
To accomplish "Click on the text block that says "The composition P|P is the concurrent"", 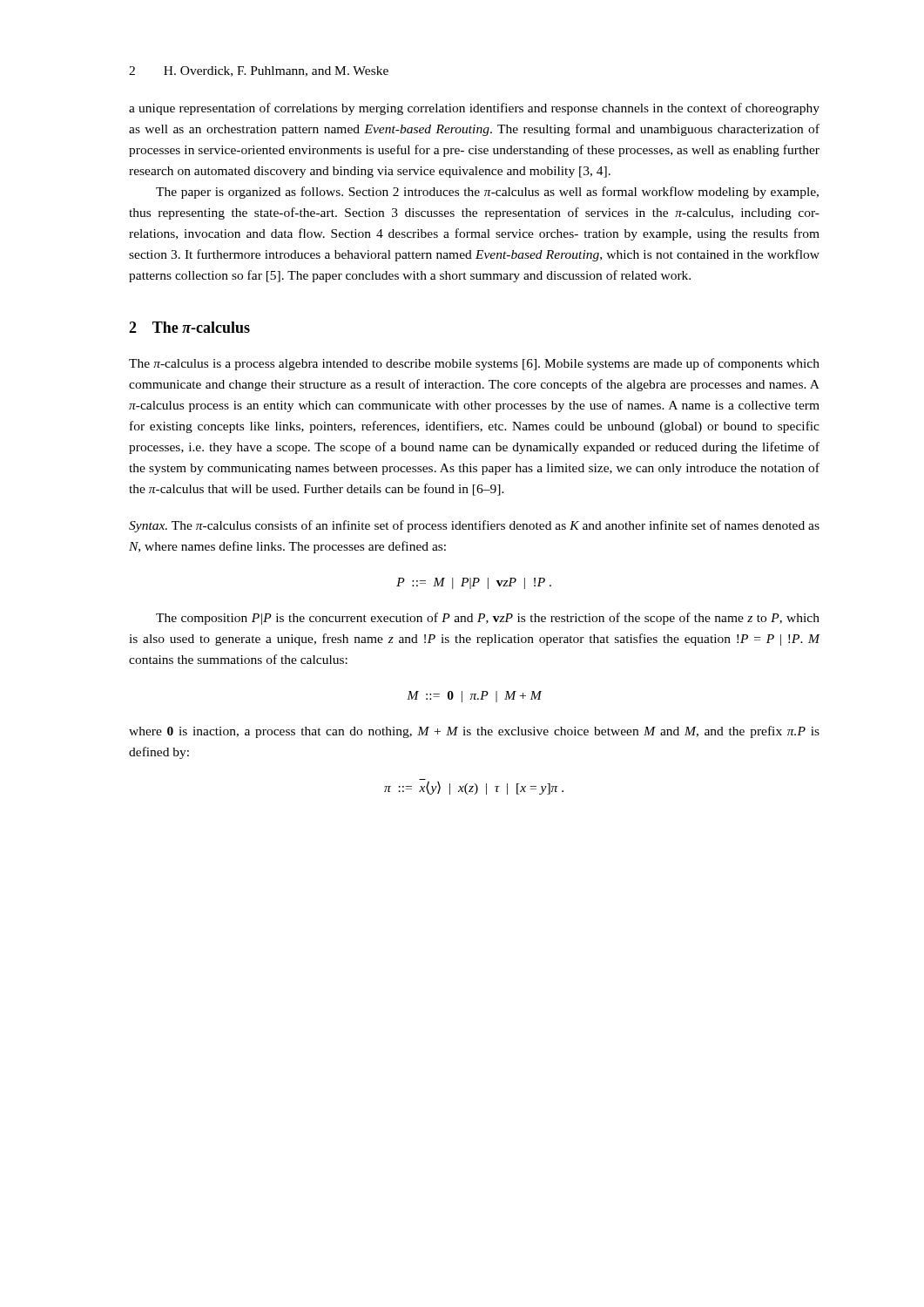I will 474,639.
